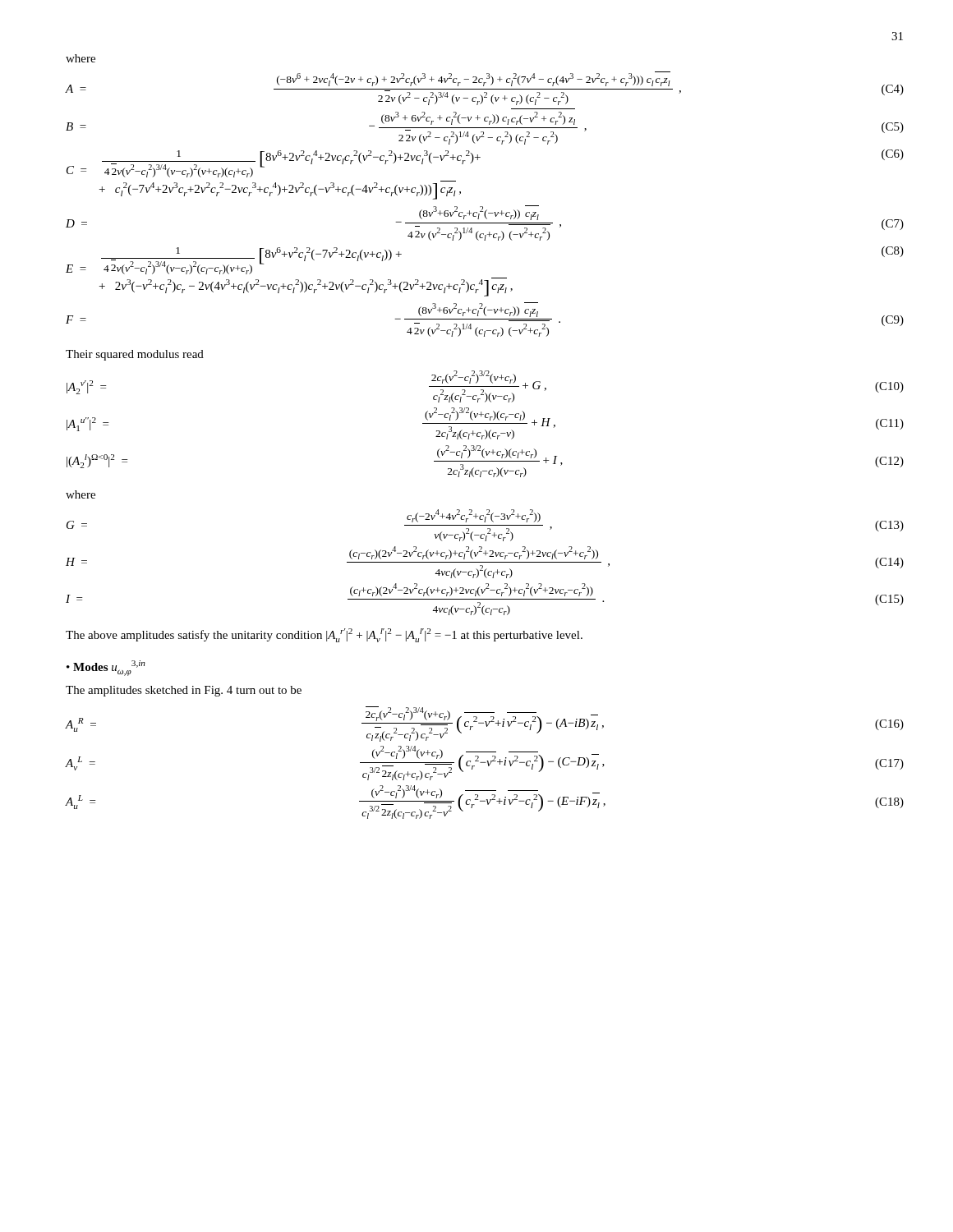Select the block starting "D = − (8v3+6v2cr+cl2(−v+cr)) clzl 42v (v2−cl2)1/4 (cl+cr)"
The width and height of the screenshot is (953, 1232).
coord(485,223)
